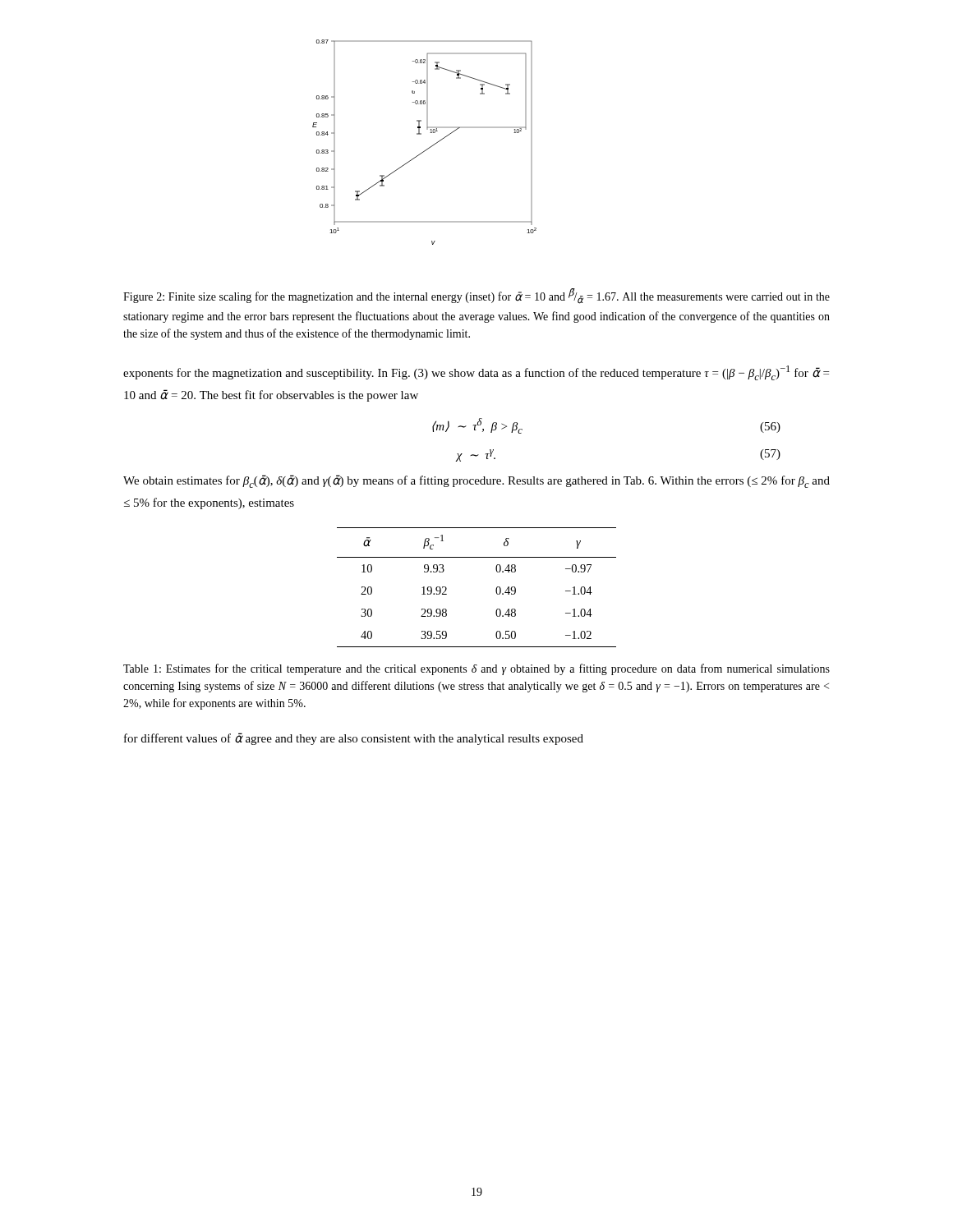Image resolution: width=953 pixels, height=1232 pixels.
Task: Locate the block of text that opens with "We obtain estimates for βc(ᾱ), δ(ᾱ) and γ(ᾱ)"
Action: click(476, 492)
